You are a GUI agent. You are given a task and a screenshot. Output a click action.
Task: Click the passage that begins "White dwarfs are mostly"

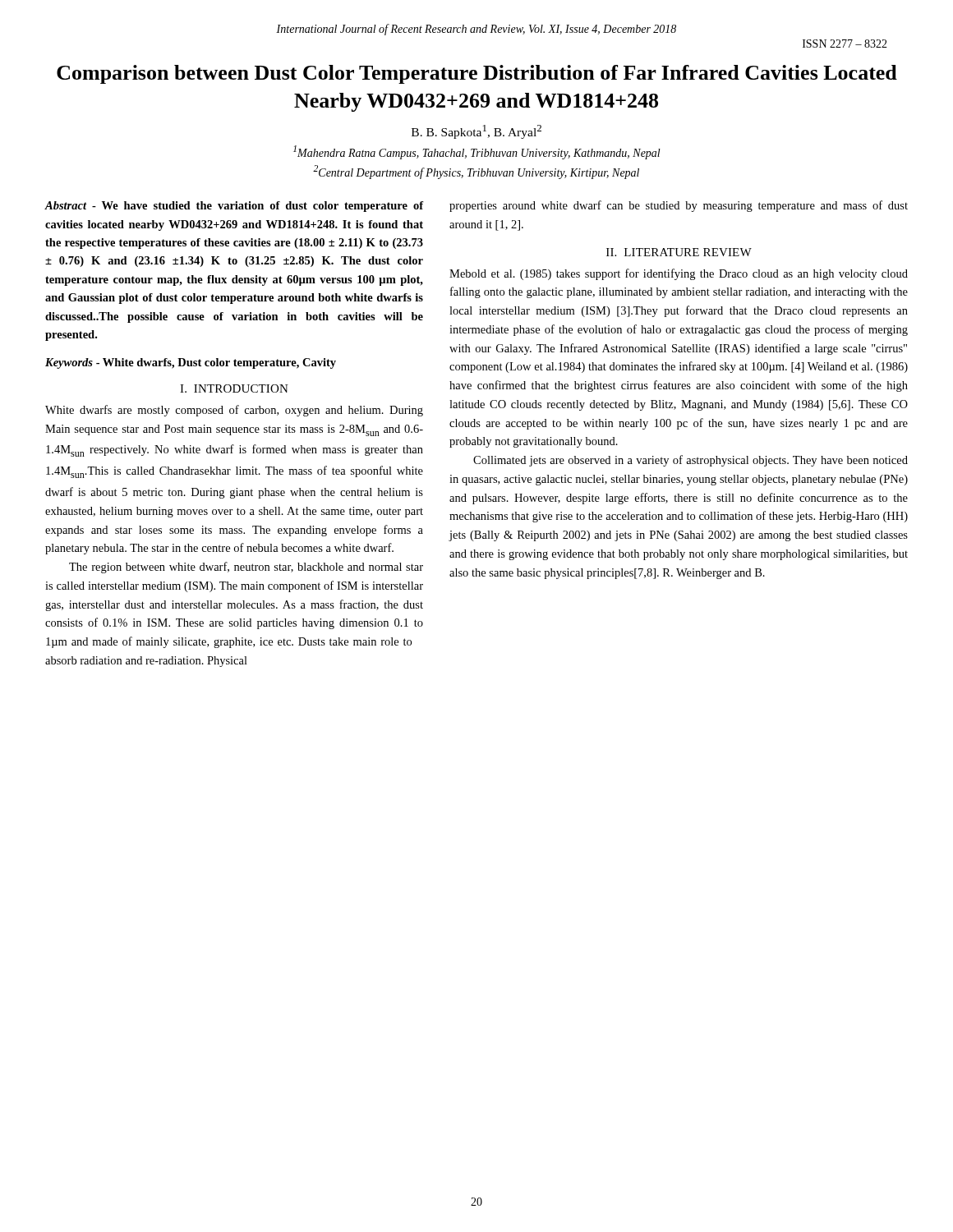point(234,535)
